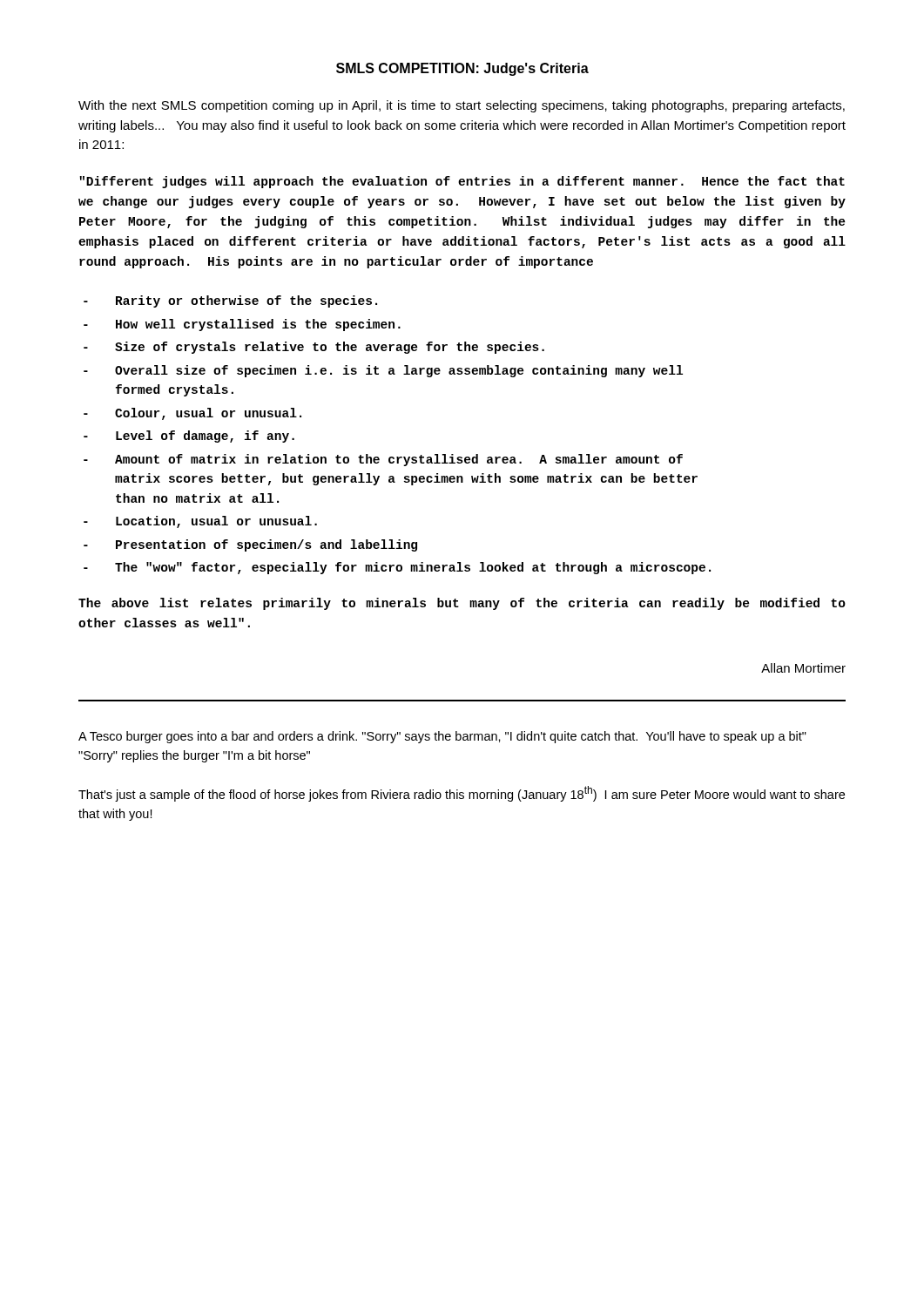Where is the passage that starts ""Different judges will approach the evaluation of"?
This screenshot has width=924, height=1307.
pyautogui.click(x=462, y=222)
